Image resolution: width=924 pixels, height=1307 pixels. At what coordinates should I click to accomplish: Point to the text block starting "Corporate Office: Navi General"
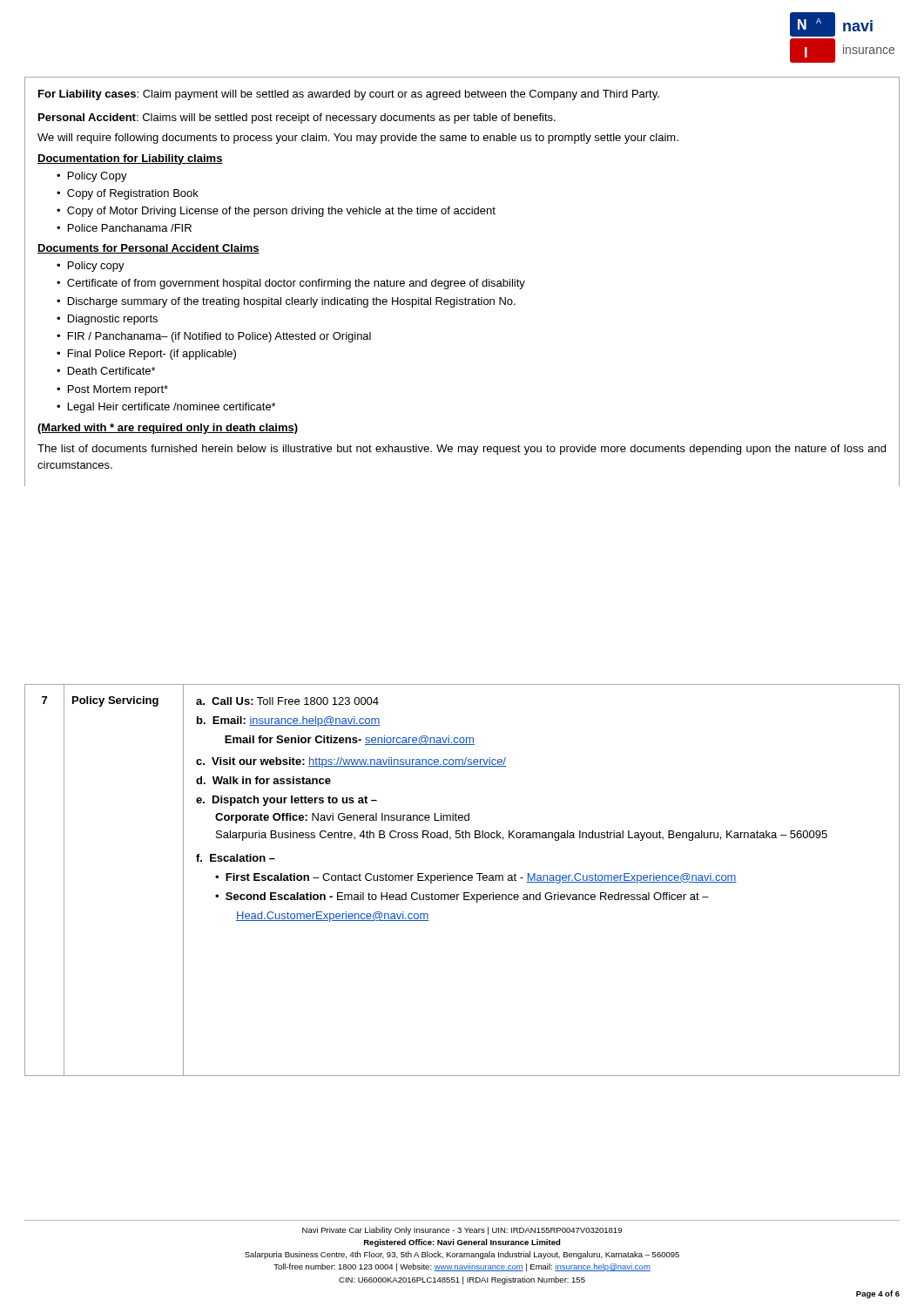click(x=343, y=817)
